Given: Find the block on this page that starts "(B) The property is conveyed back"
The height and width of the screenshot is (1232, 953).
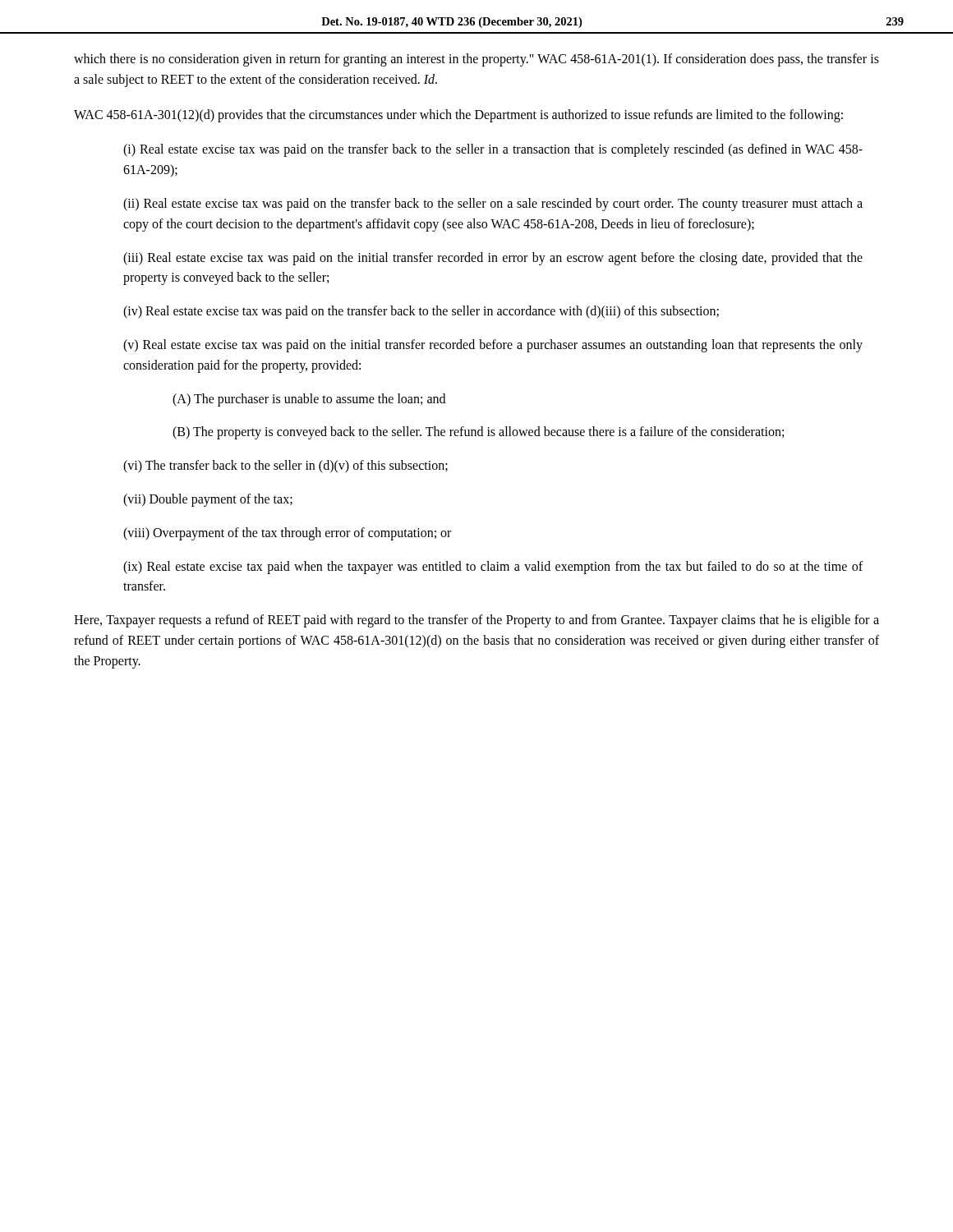Looking at the screenshot, I should (x=479, y=432).
